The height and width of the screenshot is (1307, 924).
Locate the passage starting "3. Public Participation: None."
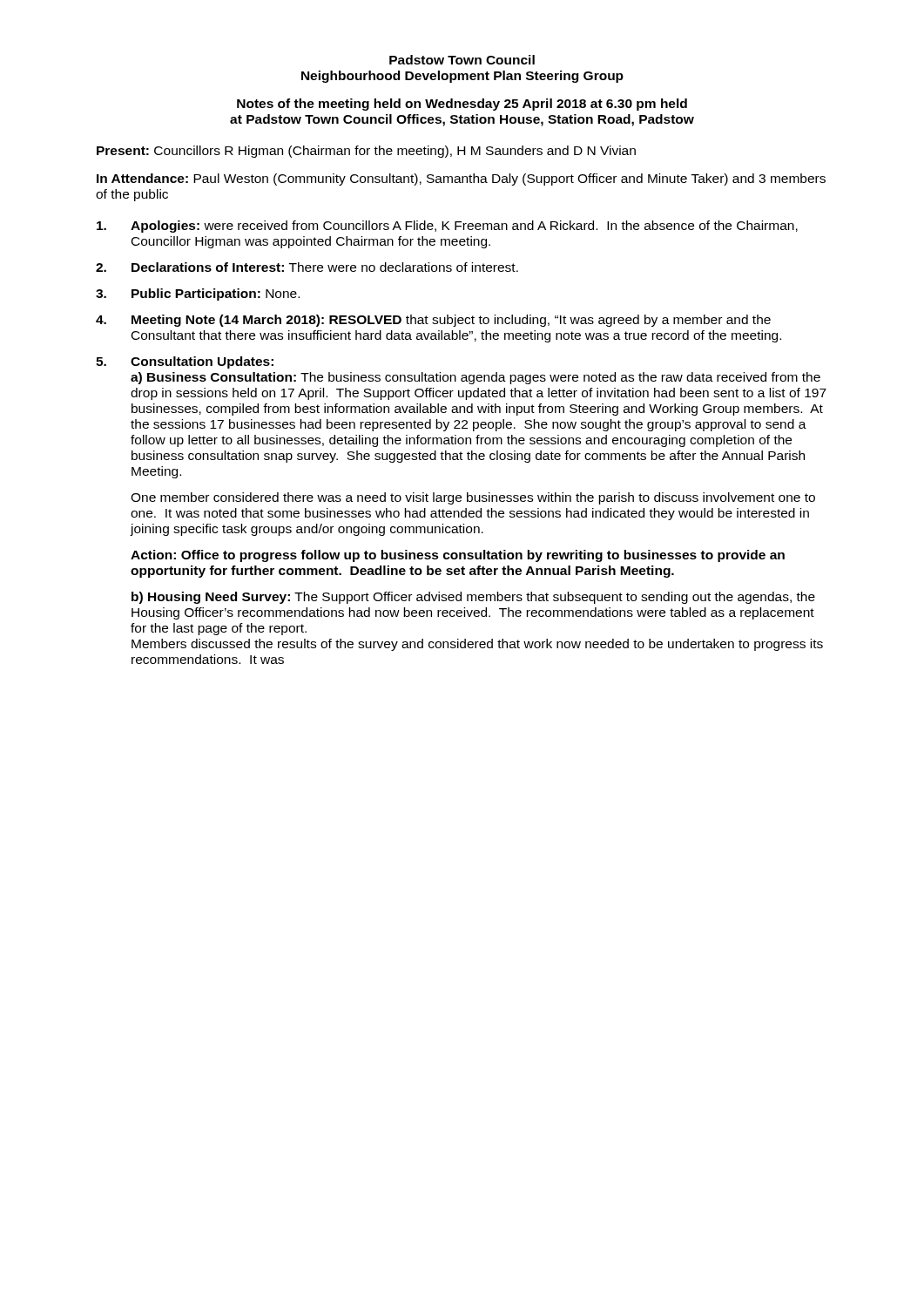coord(198,295)
